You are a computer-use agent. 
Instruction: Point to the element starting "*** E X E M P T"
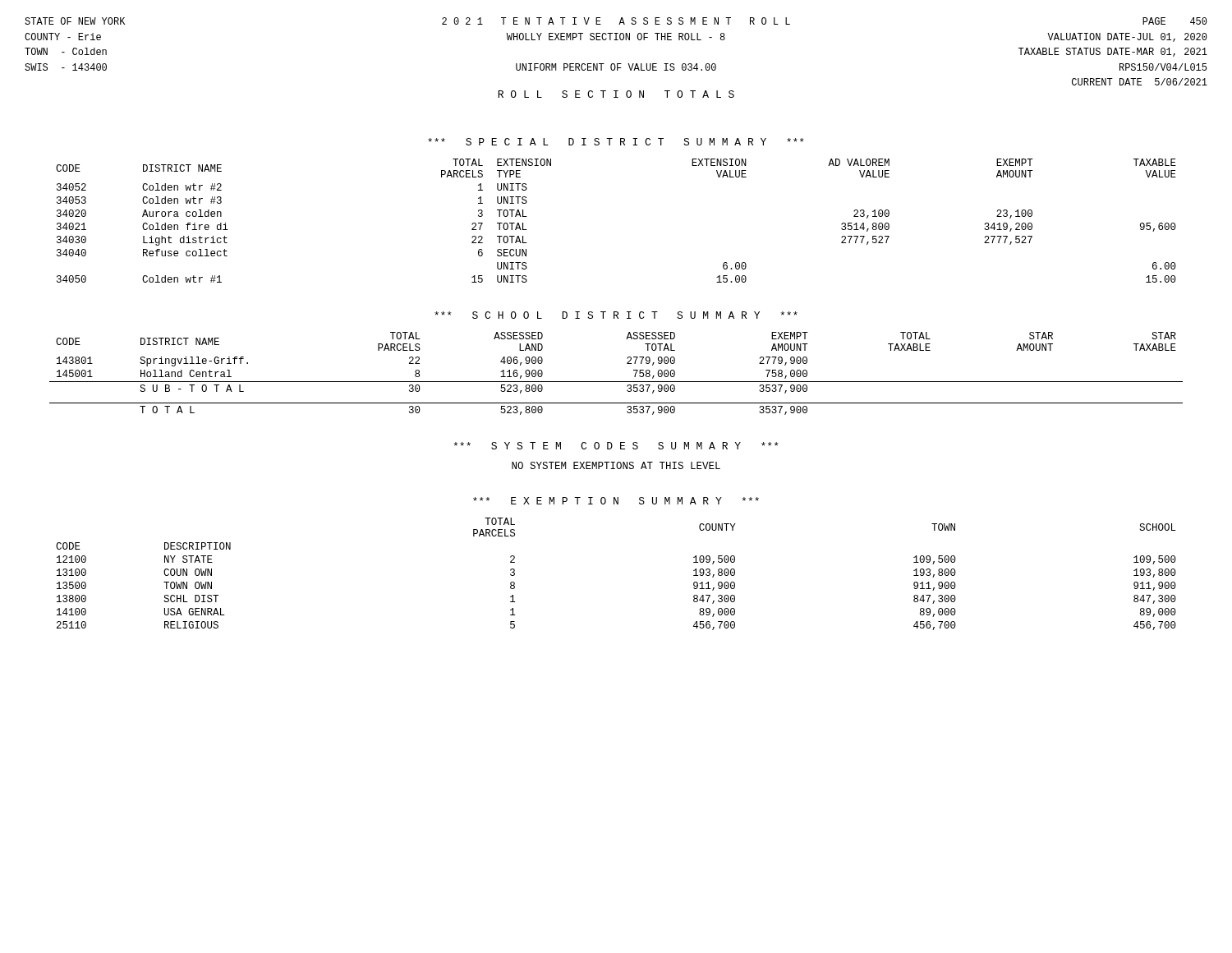click(x=616, y=501)
